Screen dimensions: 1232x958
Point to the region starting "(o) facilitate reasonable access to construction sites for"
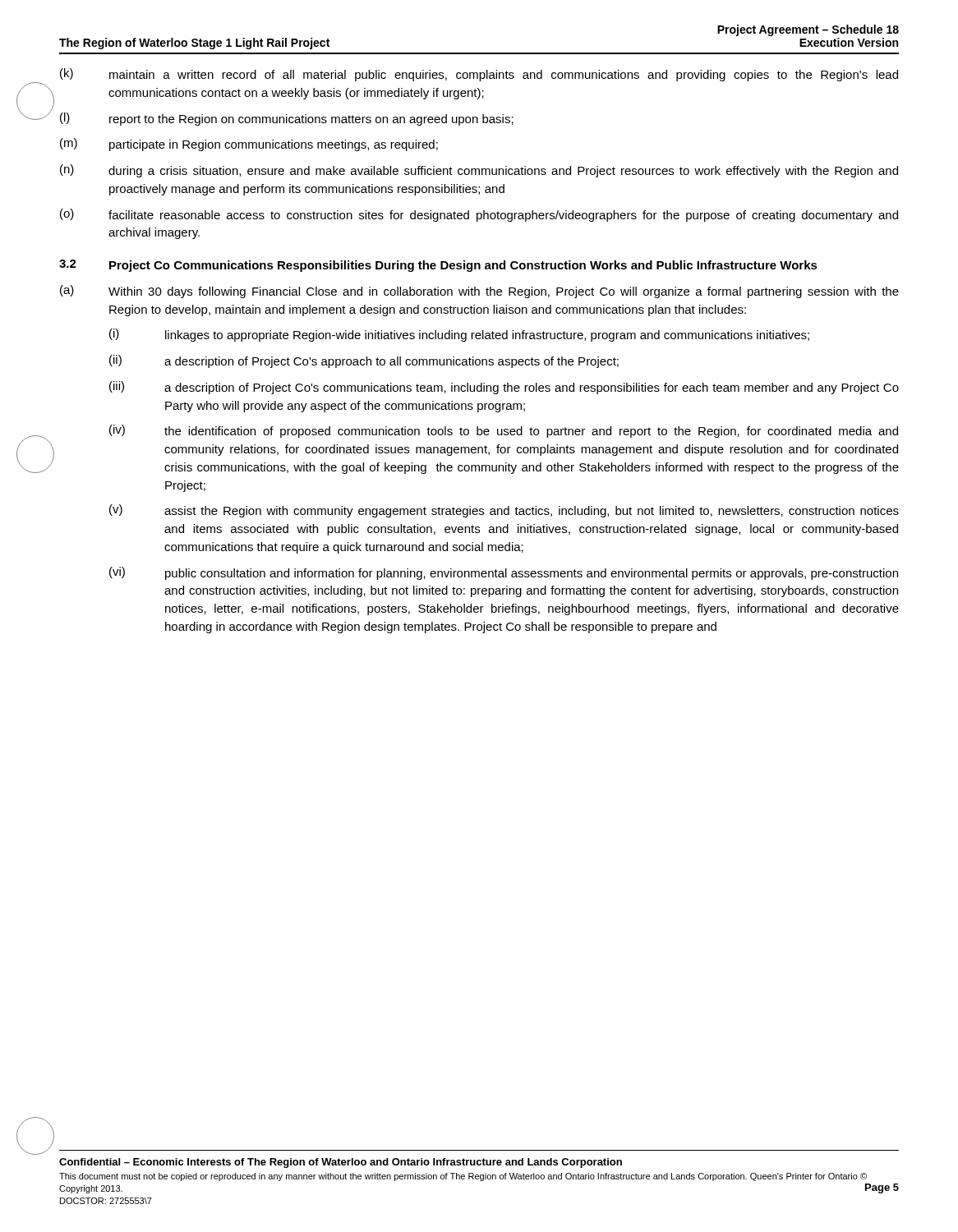point(479,224)
